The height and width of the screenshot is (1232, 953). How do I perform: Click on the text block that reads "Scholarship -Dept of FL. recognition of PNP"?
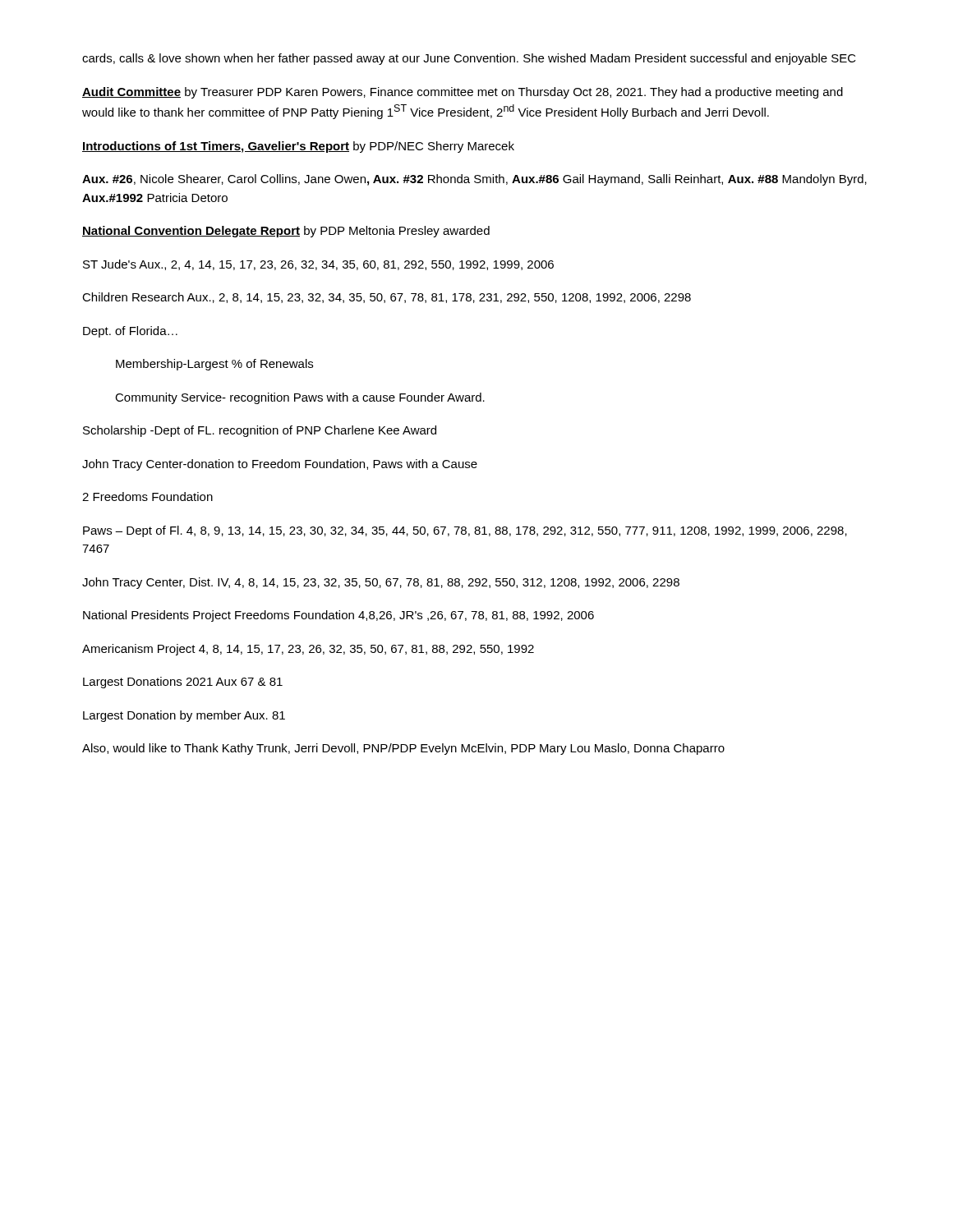(x=260, y=430)
